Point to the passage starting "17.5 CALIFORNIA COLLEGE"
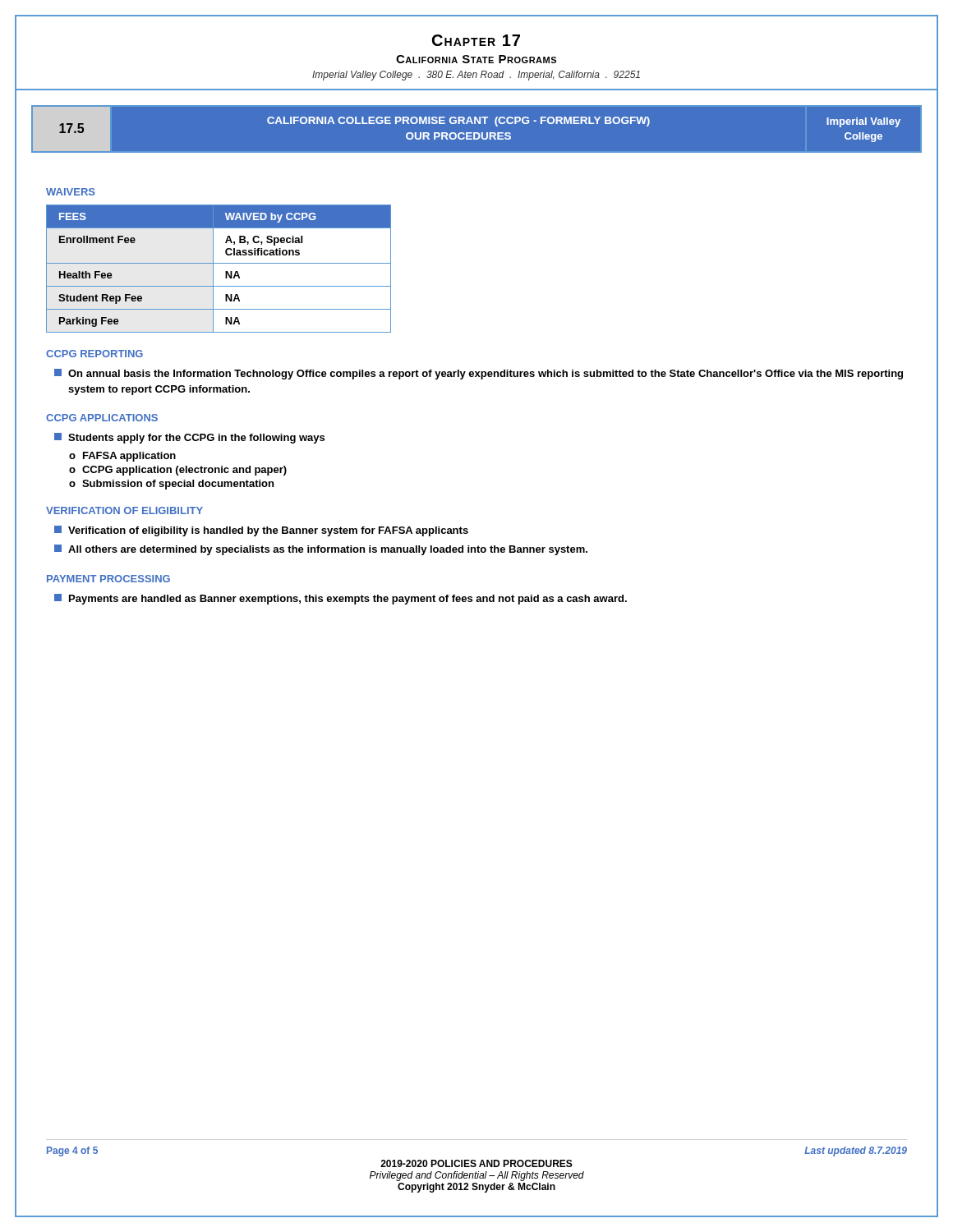 tap(476, 129)
